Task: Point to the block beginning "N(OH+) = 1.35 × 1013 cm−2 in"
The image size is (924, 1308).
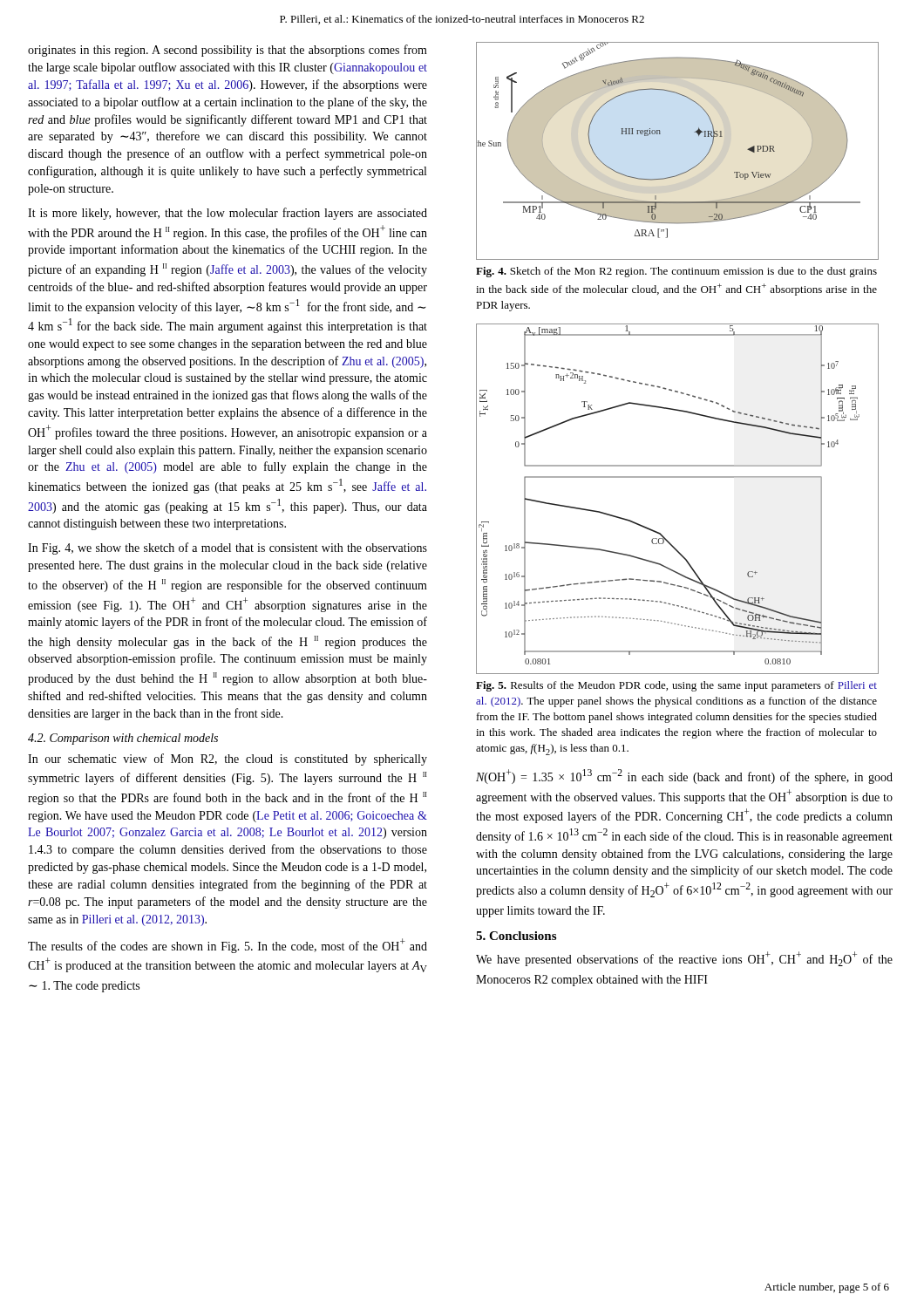Action: coord(684,844)
